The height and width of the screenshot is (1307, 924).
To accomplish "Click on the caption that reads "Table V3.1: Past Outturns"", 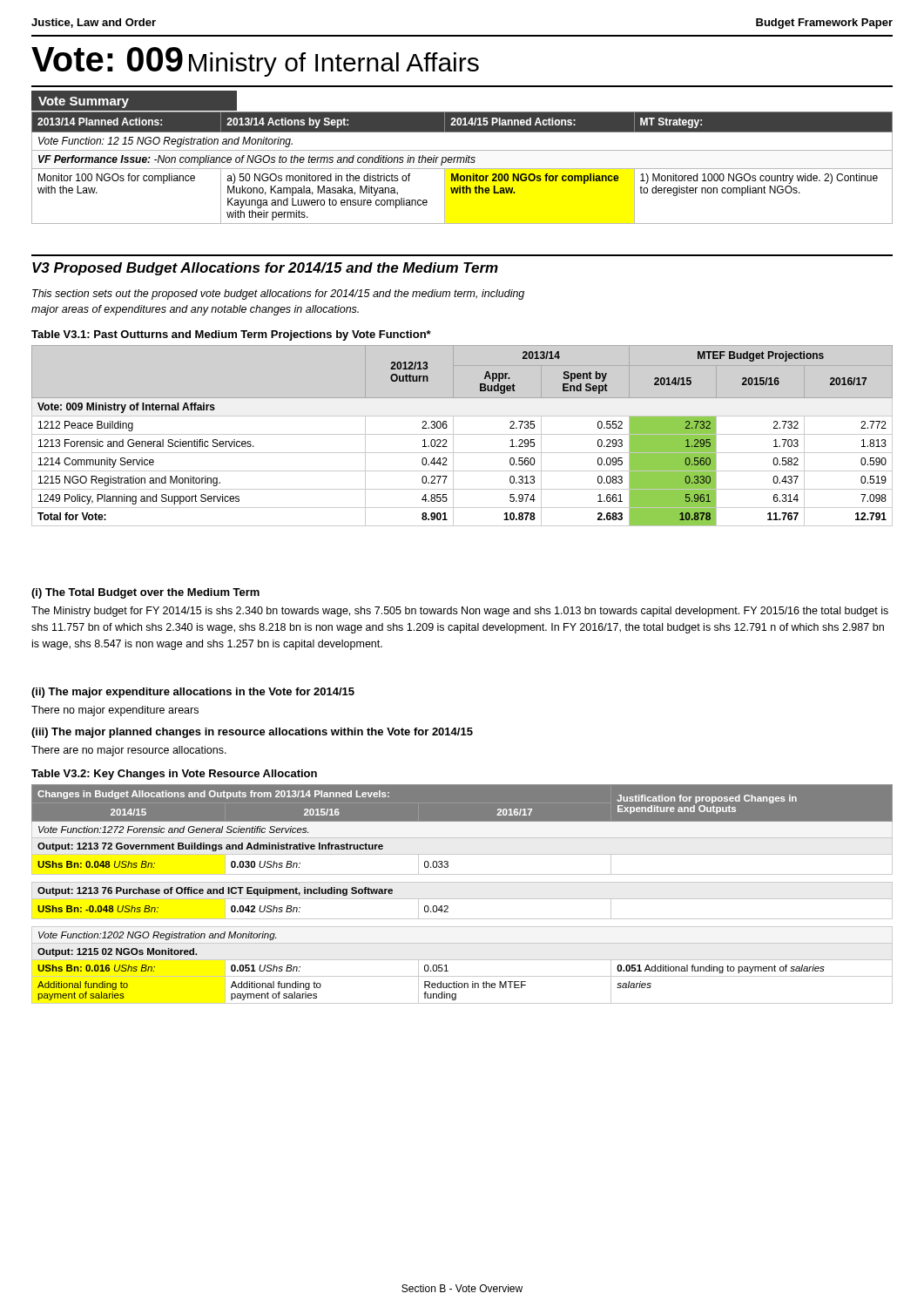I will [231, 334].
